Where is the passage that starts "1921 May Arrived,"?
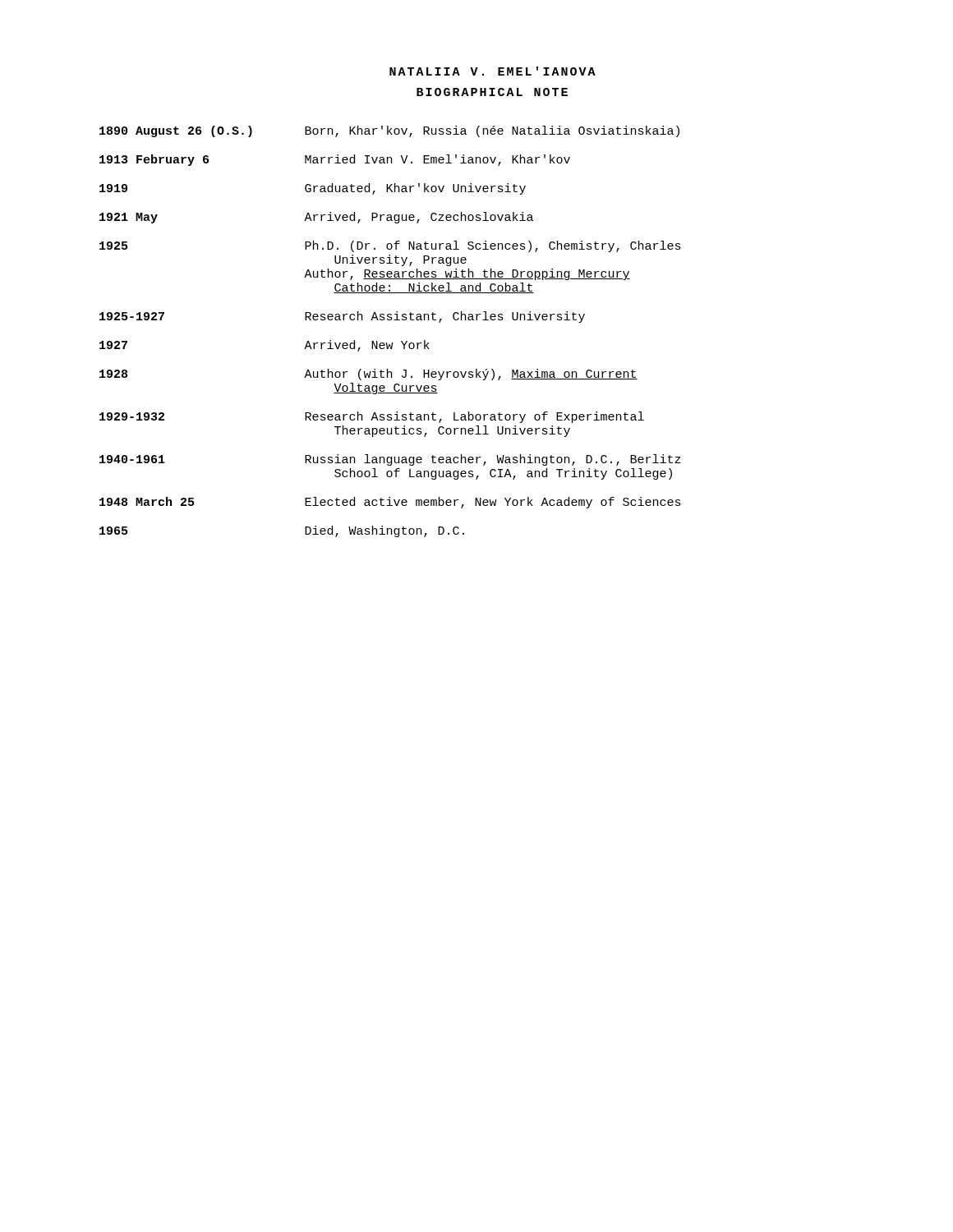This screenshot has height=1232, width=953. (x=493, y=225)
